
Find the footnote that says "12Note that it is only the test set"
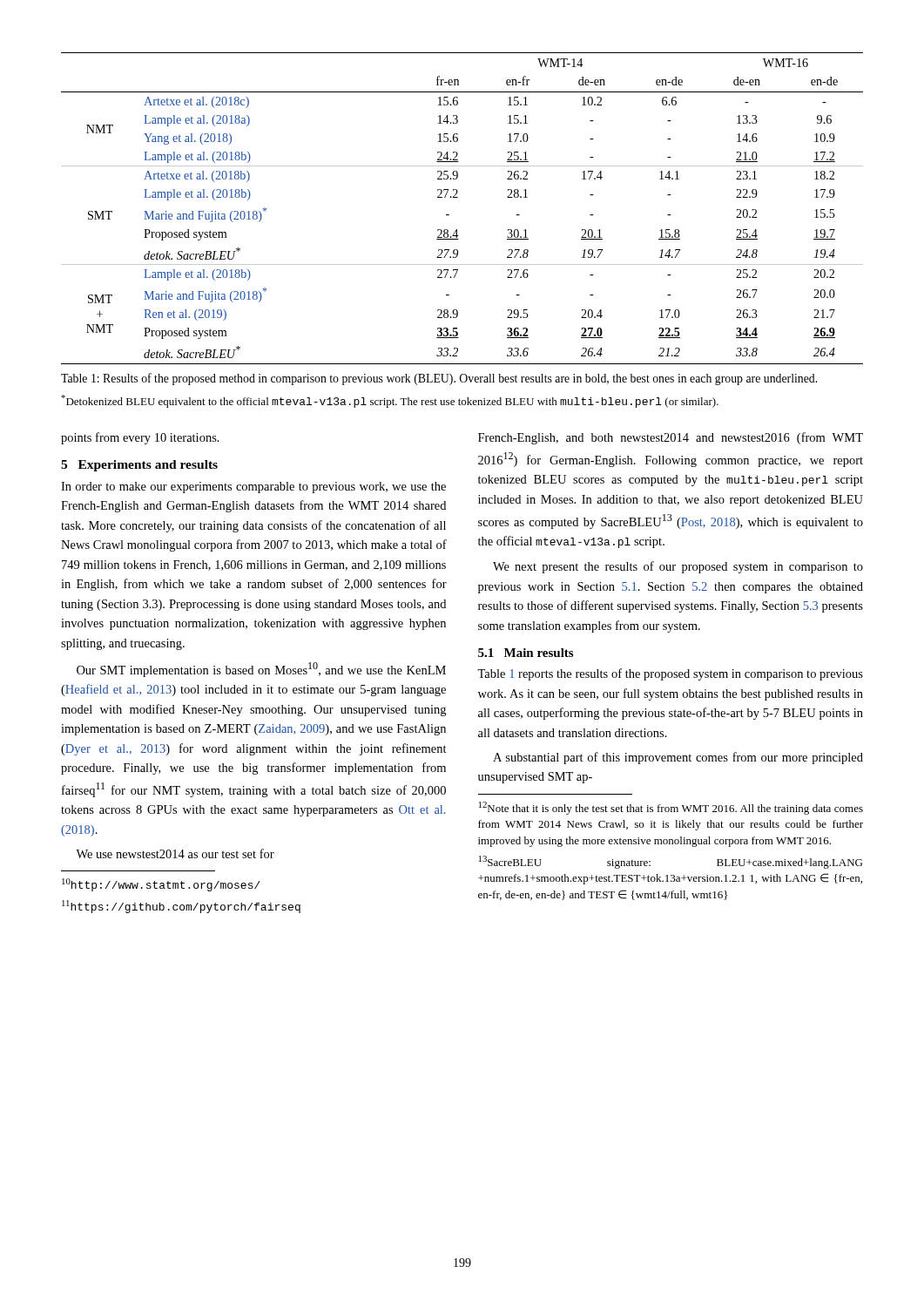670,823
